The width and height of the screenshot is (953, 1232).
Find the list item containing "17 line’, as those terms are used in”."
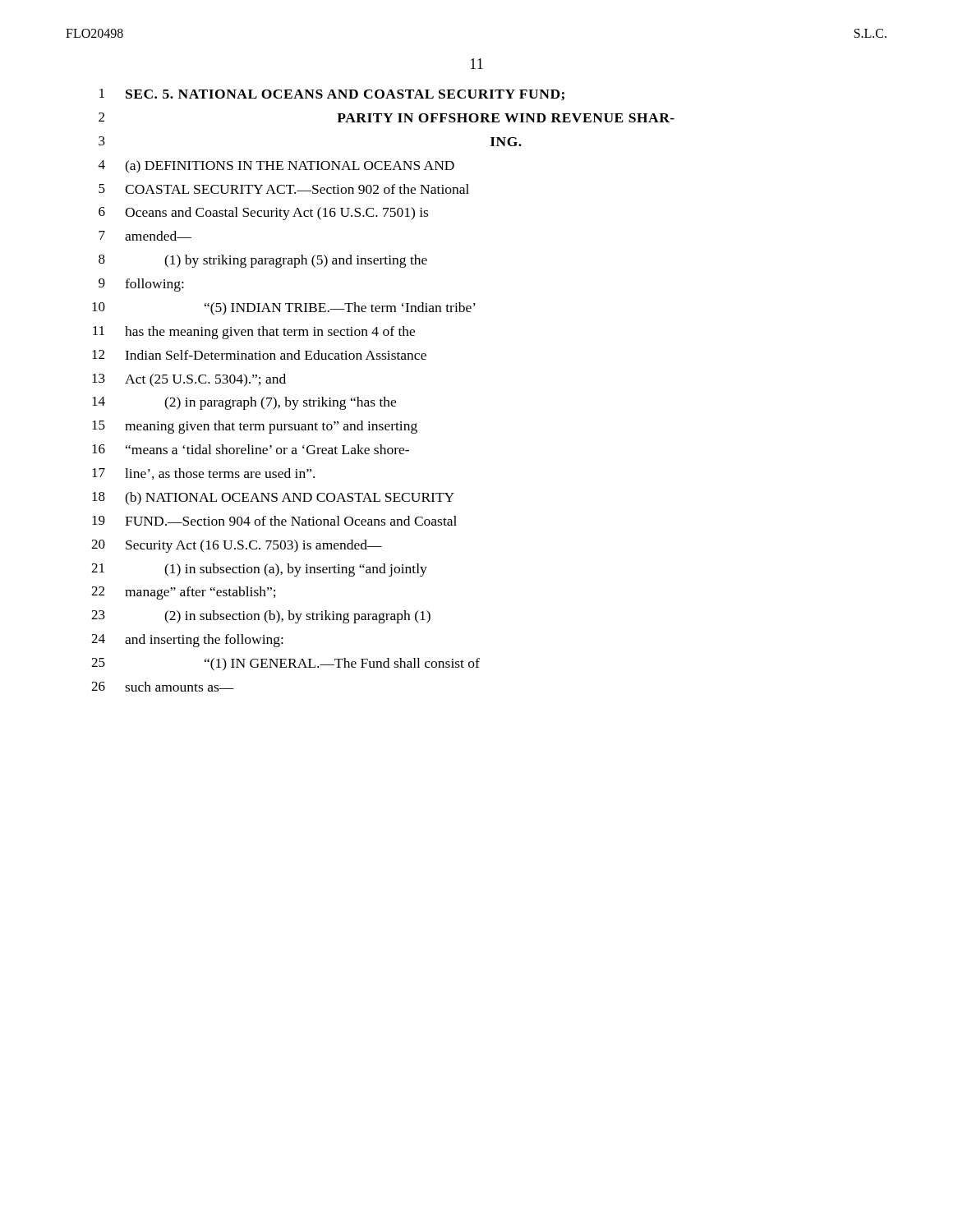tap(203, 474)
